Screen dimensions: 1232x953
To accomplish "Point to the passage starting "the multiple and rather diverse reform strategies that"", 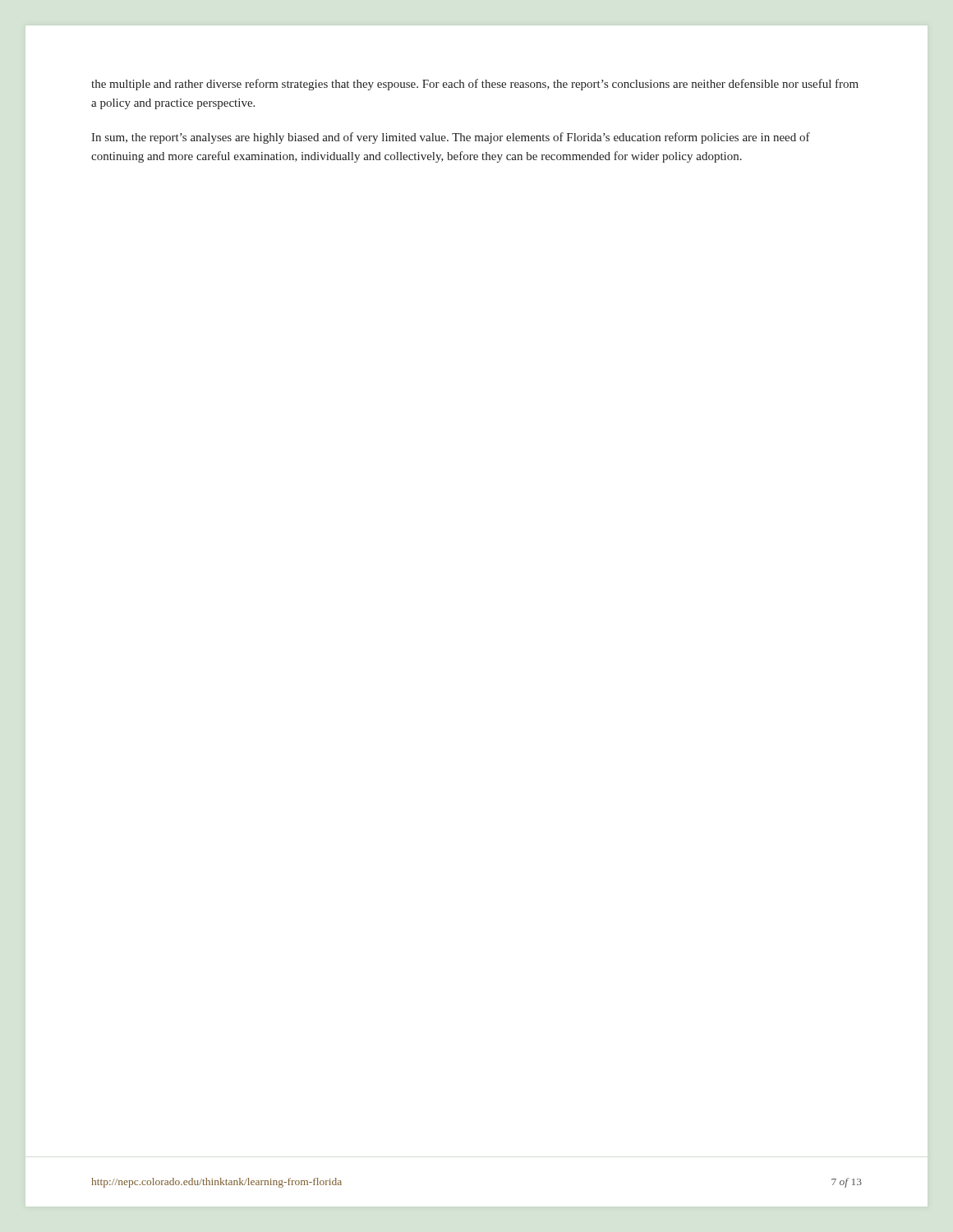I will [x=475, y=93].
